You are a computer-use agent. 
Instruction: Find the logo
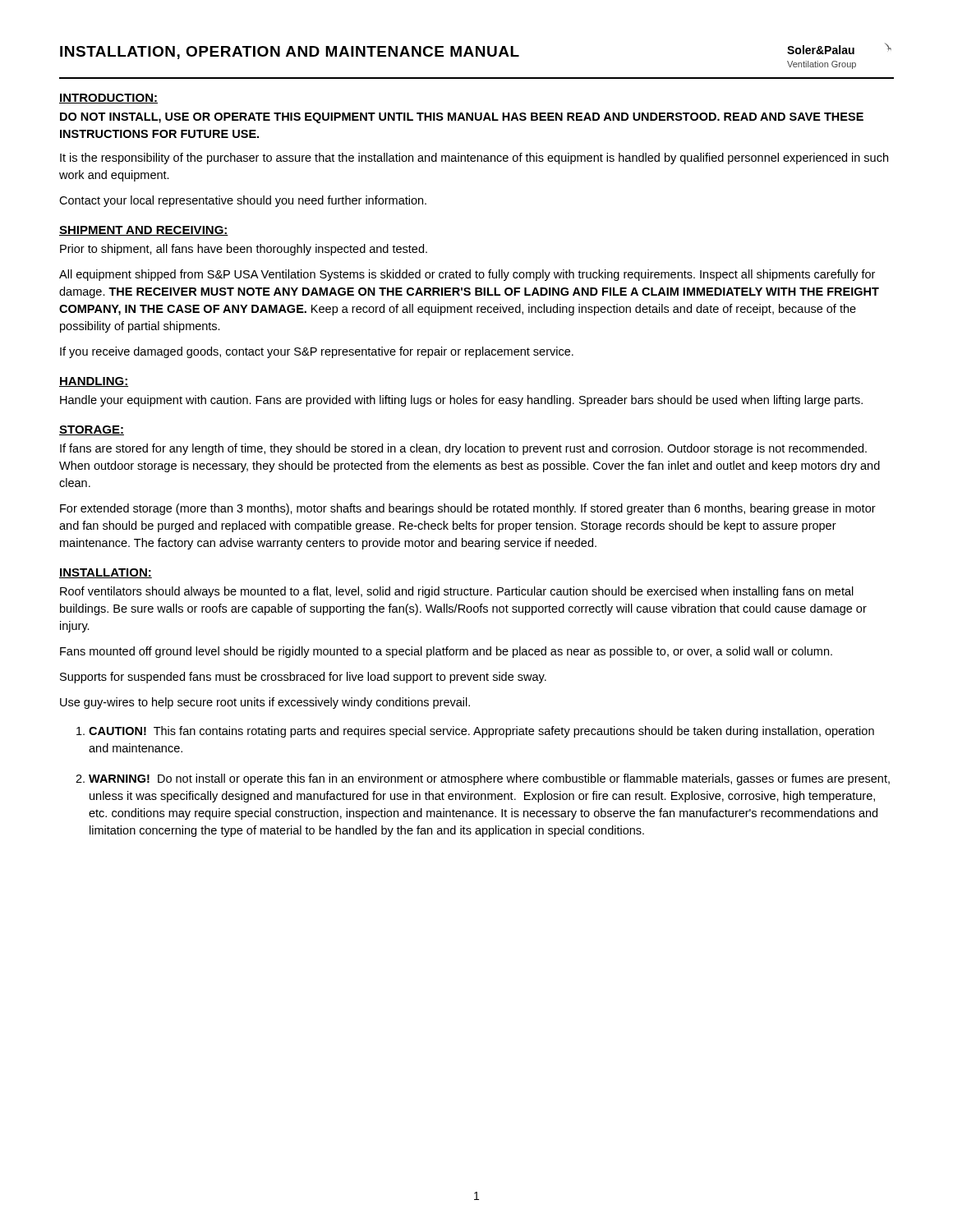coord(840,56)
